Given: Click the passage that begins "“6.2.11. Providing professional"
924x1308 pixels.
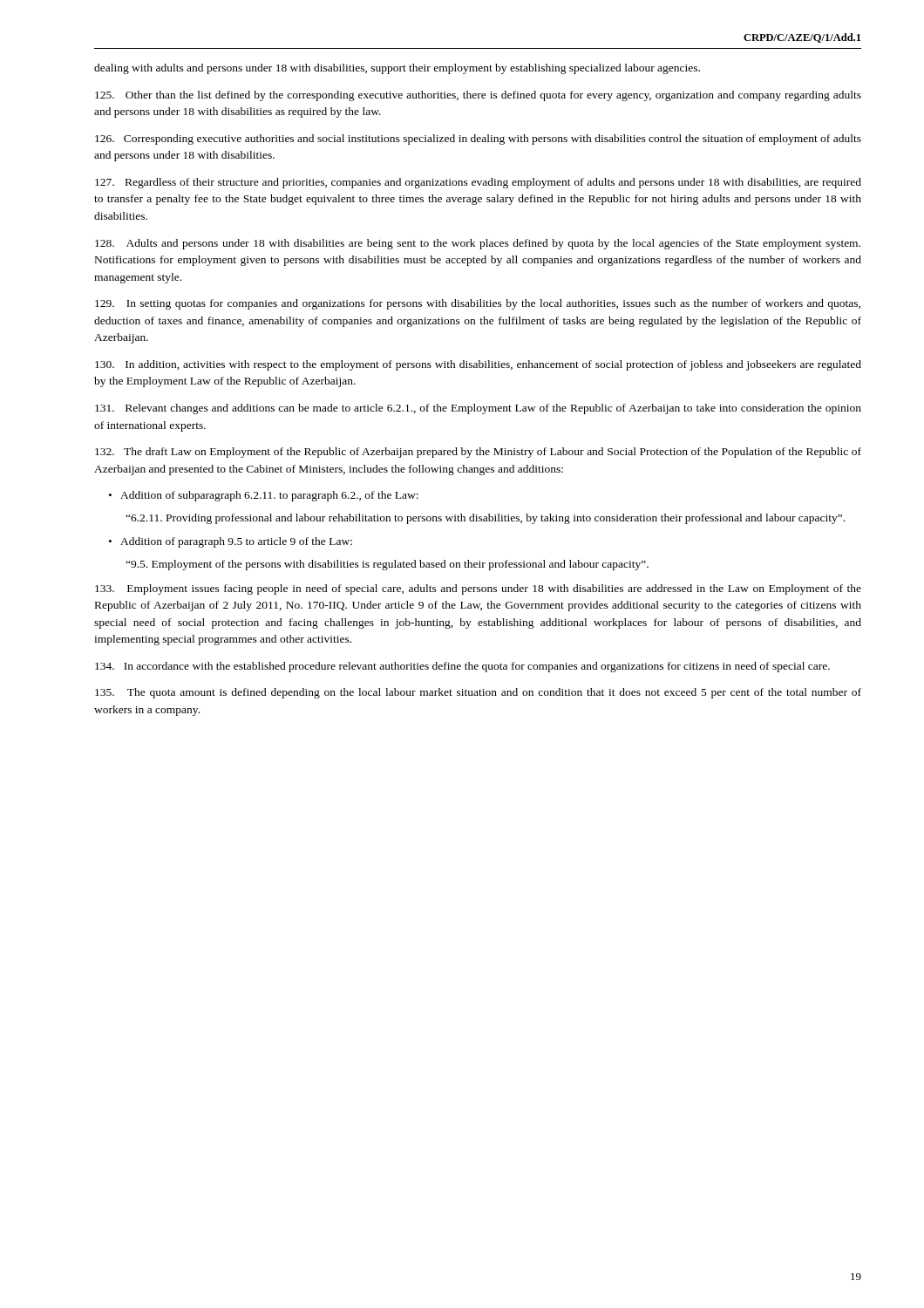Looking at the screenshot, I should coord(486,517).
